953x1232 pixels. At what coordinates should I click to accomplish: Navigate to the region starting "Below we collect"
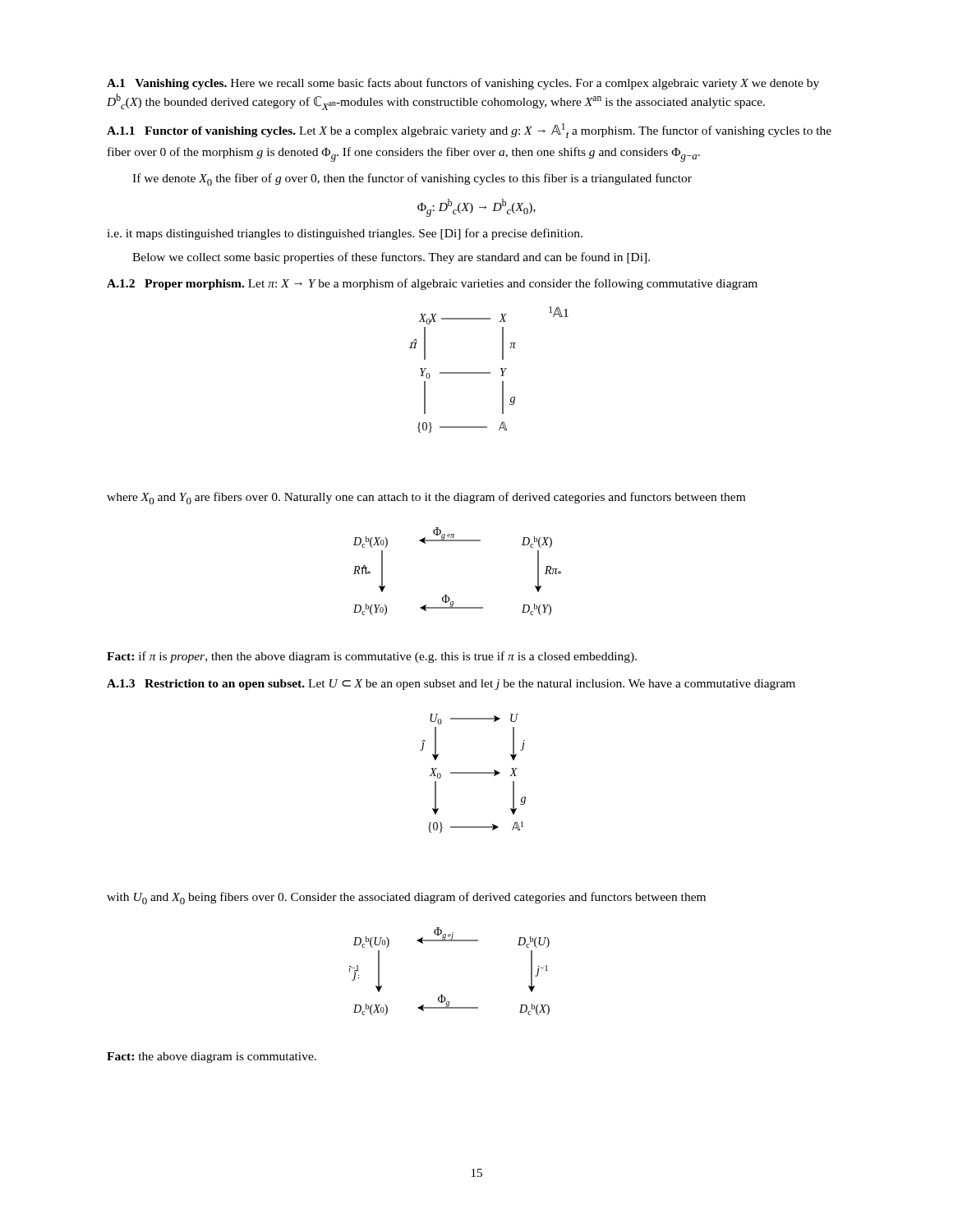pos(392,256)
